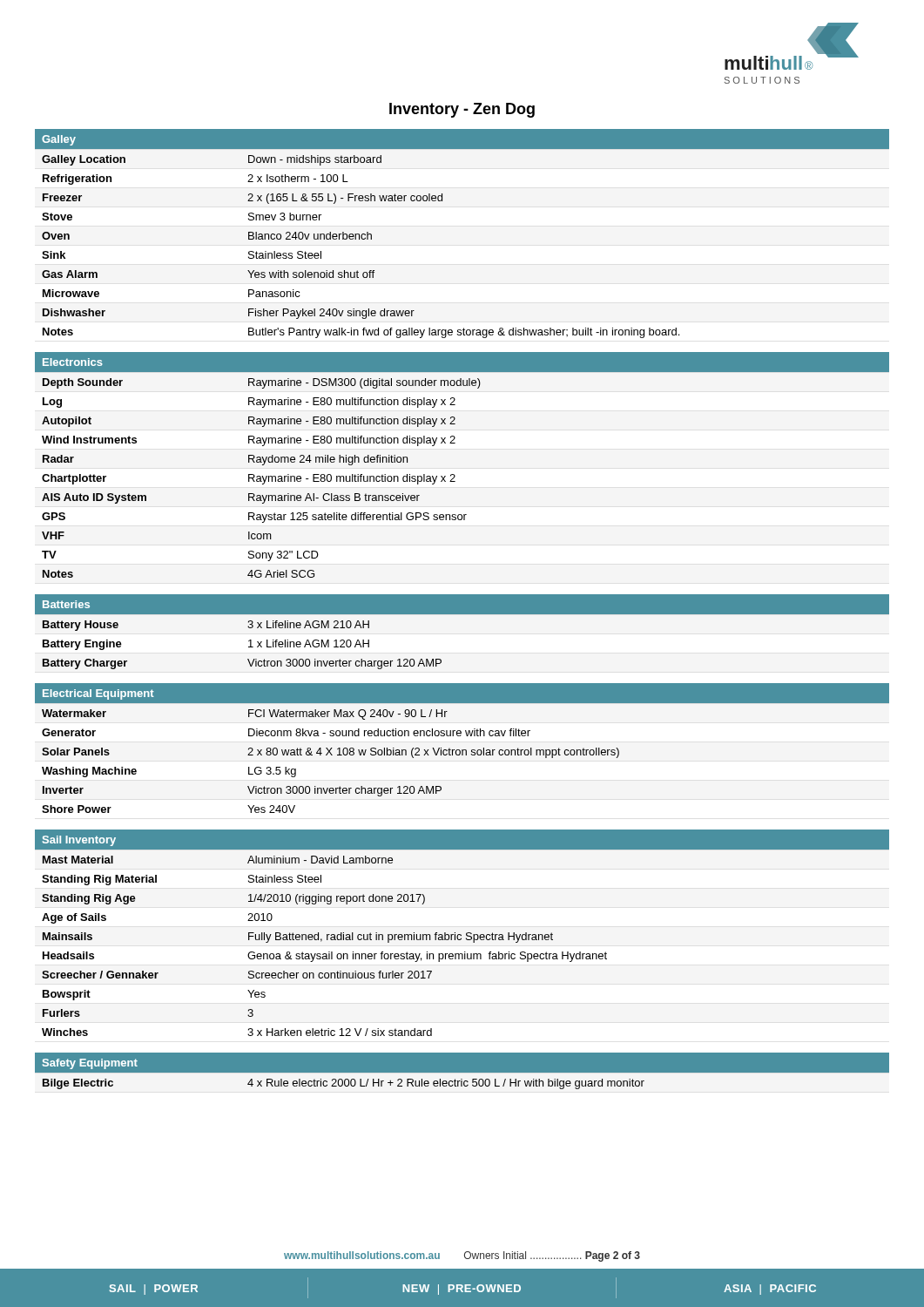
Task: Select the table that reads "Screecher / Gennaker"
Action: (462, 936)
